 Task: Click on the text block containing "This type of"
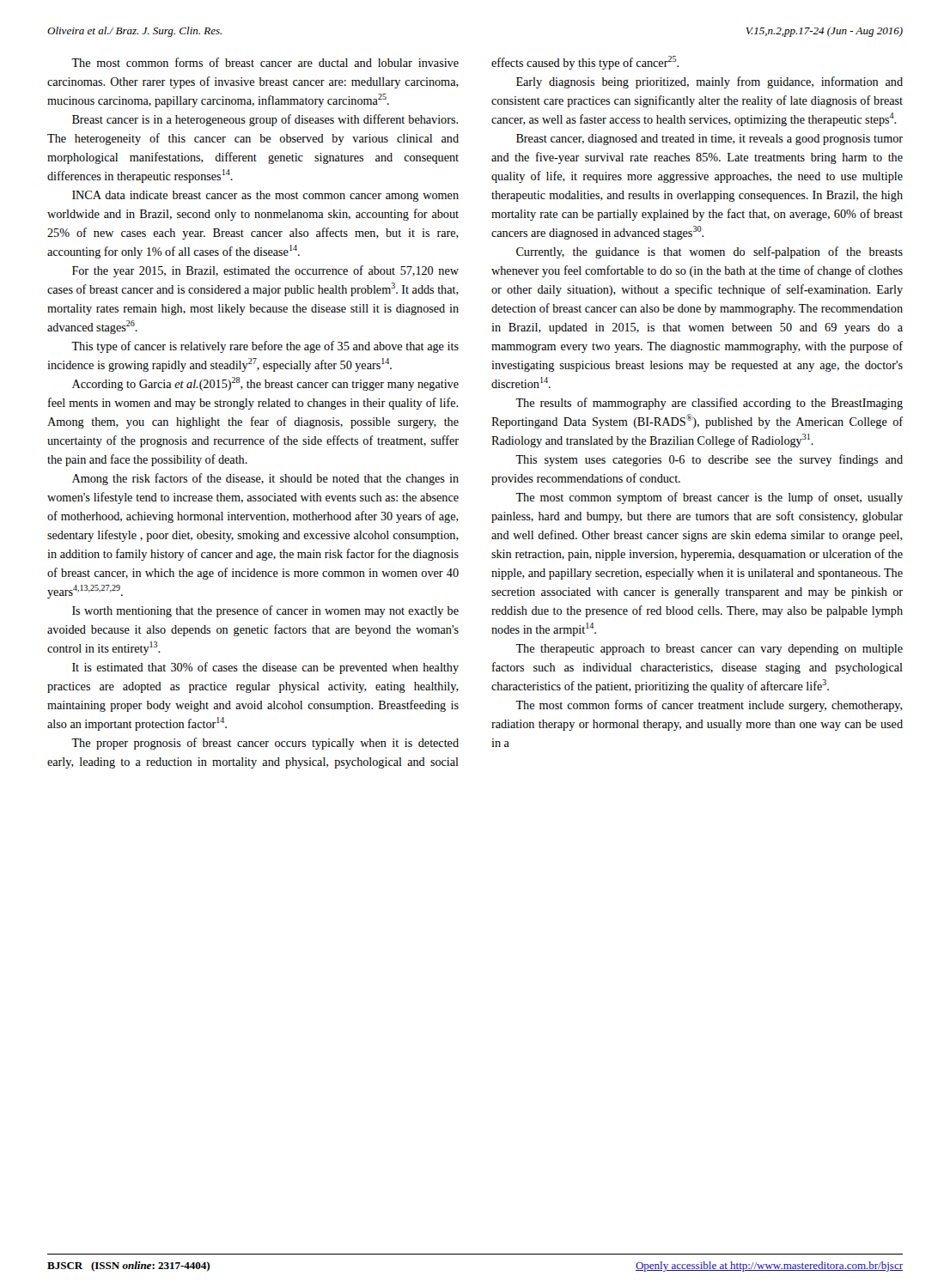(x=253, y=355)
